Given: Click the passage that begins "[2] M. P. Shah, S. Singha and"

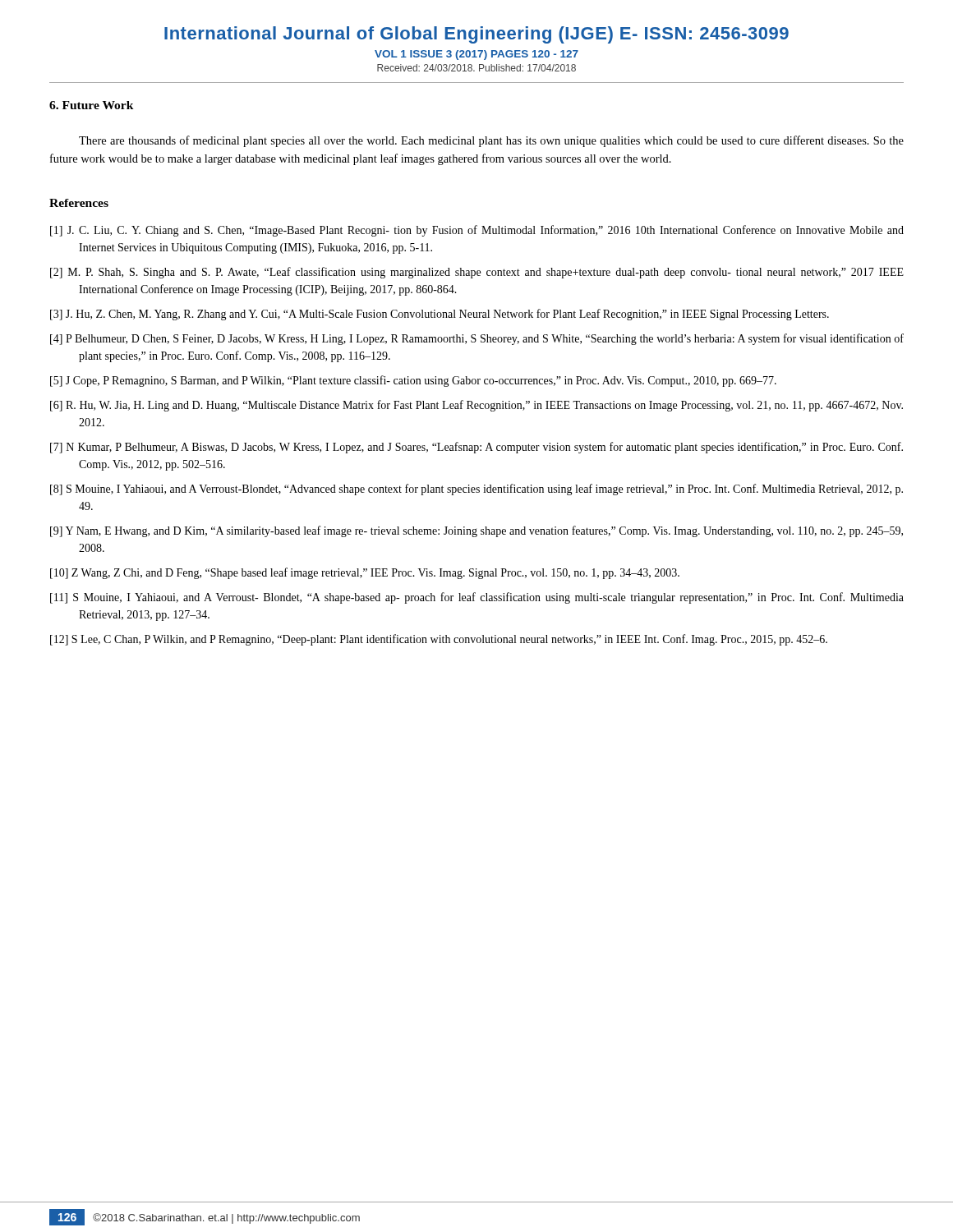Looking at the screenshot, I should pyautogui.click(x=476, y=281).
